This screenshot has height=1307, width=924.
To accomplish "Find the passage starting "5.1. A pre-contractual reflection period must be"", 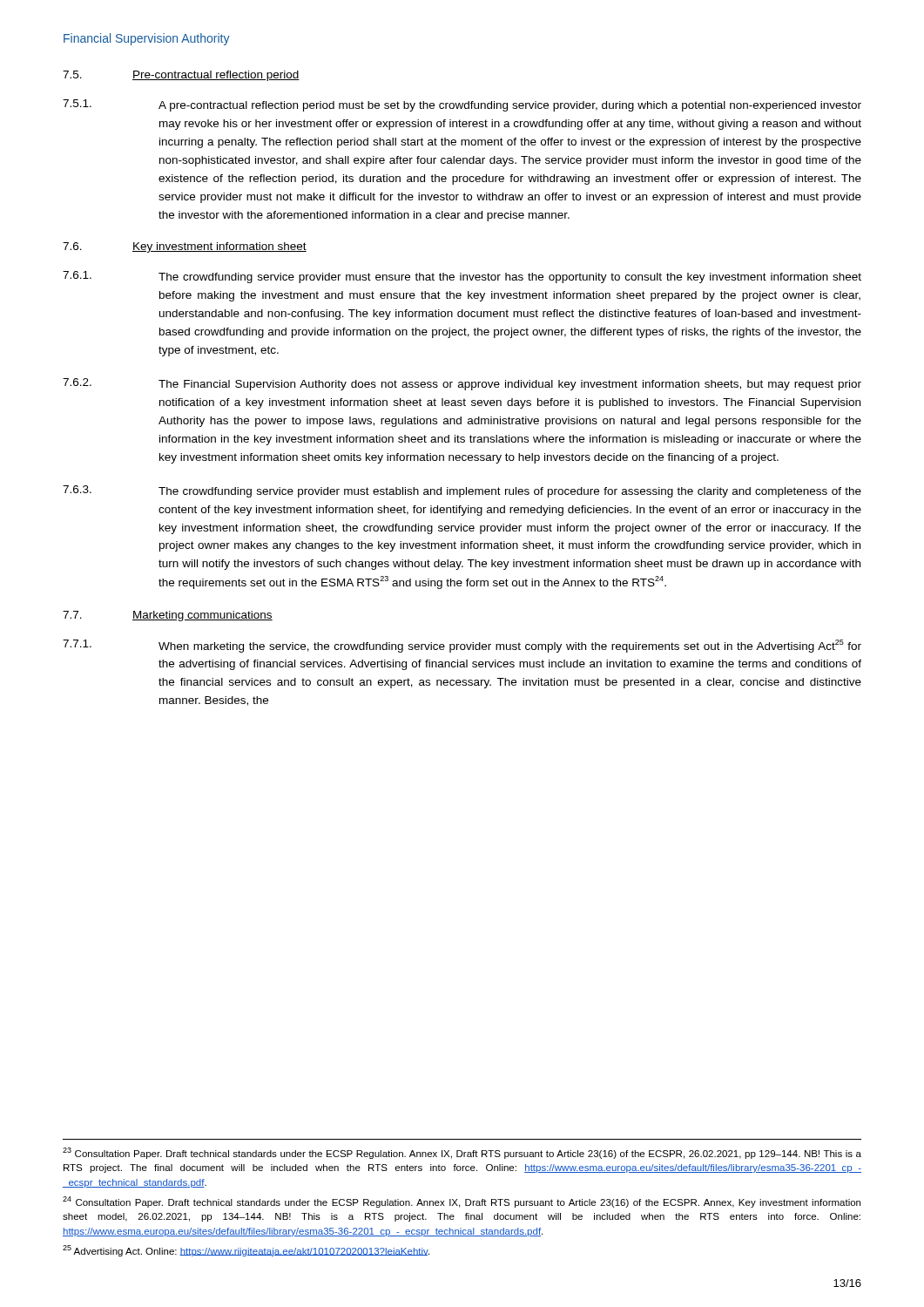I will point(462,160).
